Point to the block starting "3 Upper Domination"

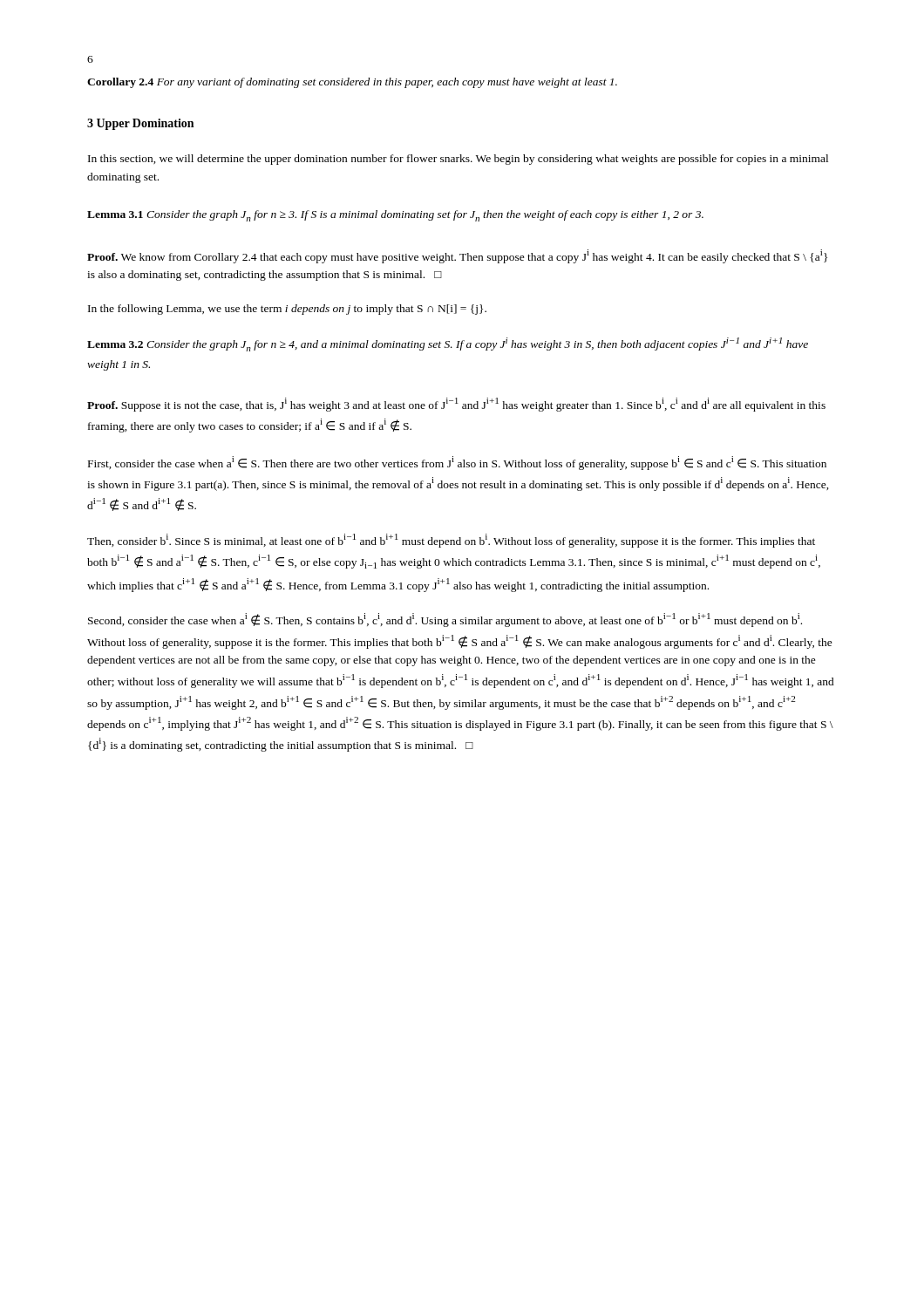(141, 123)
